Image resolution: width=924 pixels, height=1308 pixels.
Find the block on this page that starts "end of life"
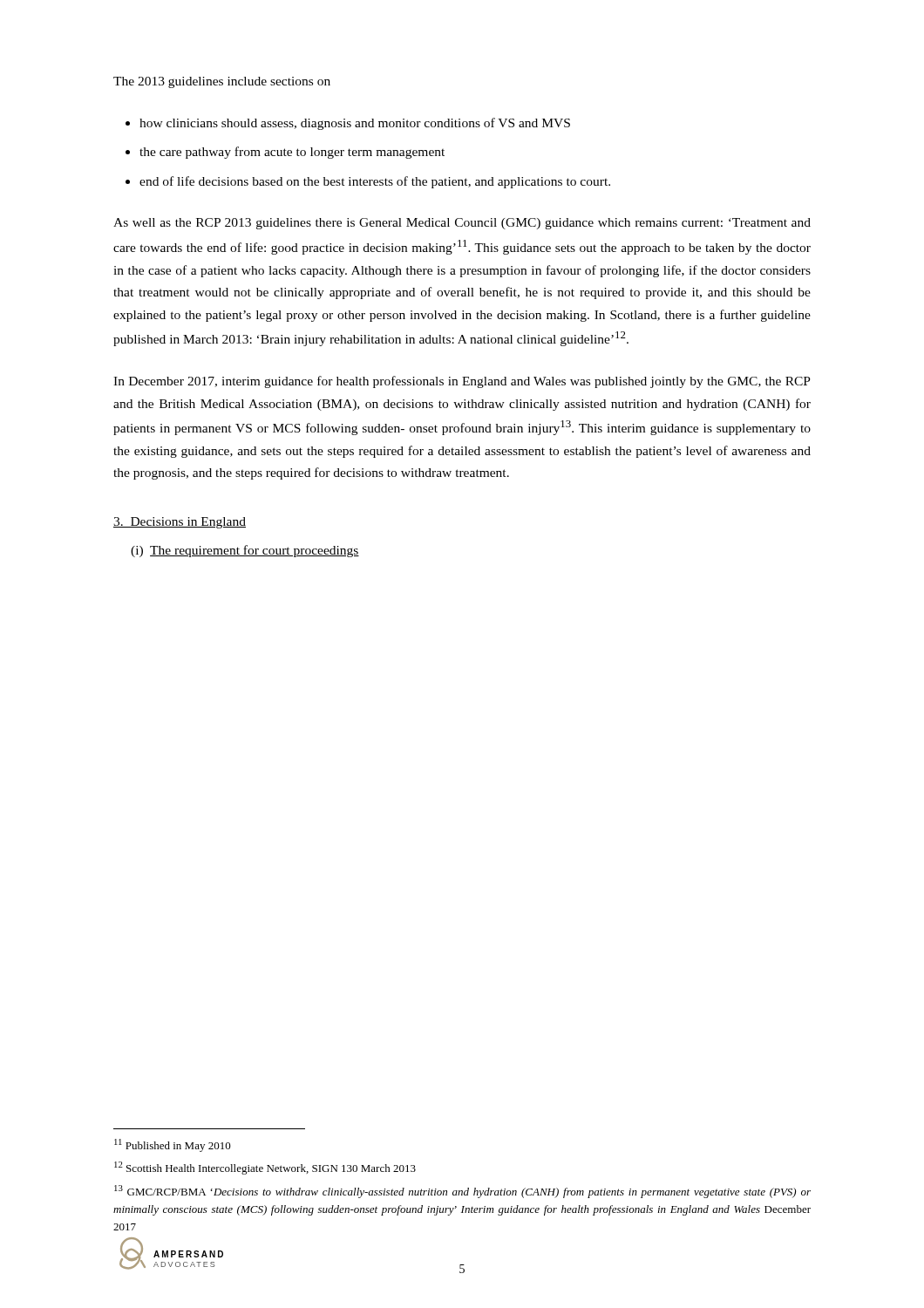click(x=375, y=181)
